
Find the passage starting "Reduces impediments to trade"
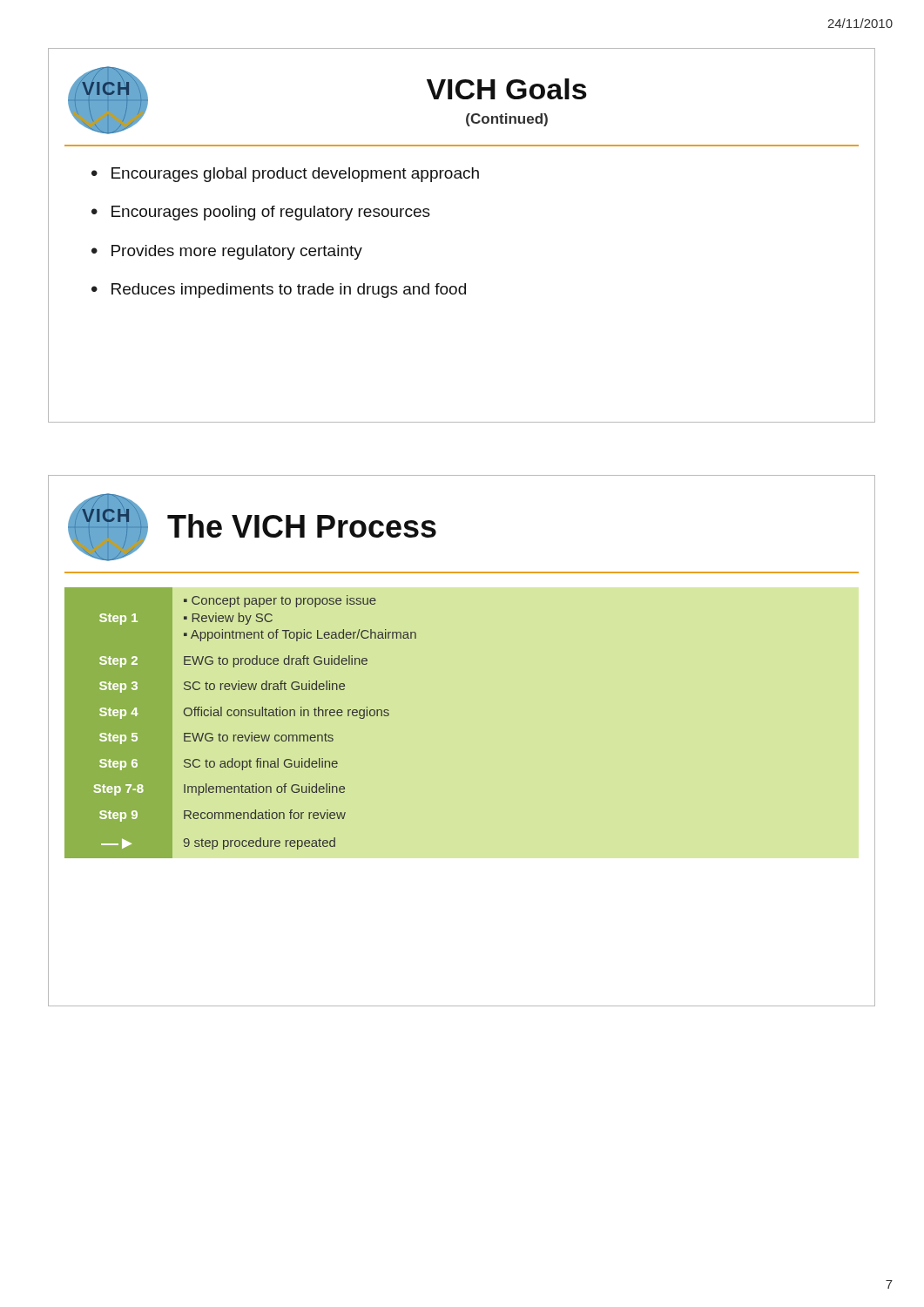click(x=289, y=289)
